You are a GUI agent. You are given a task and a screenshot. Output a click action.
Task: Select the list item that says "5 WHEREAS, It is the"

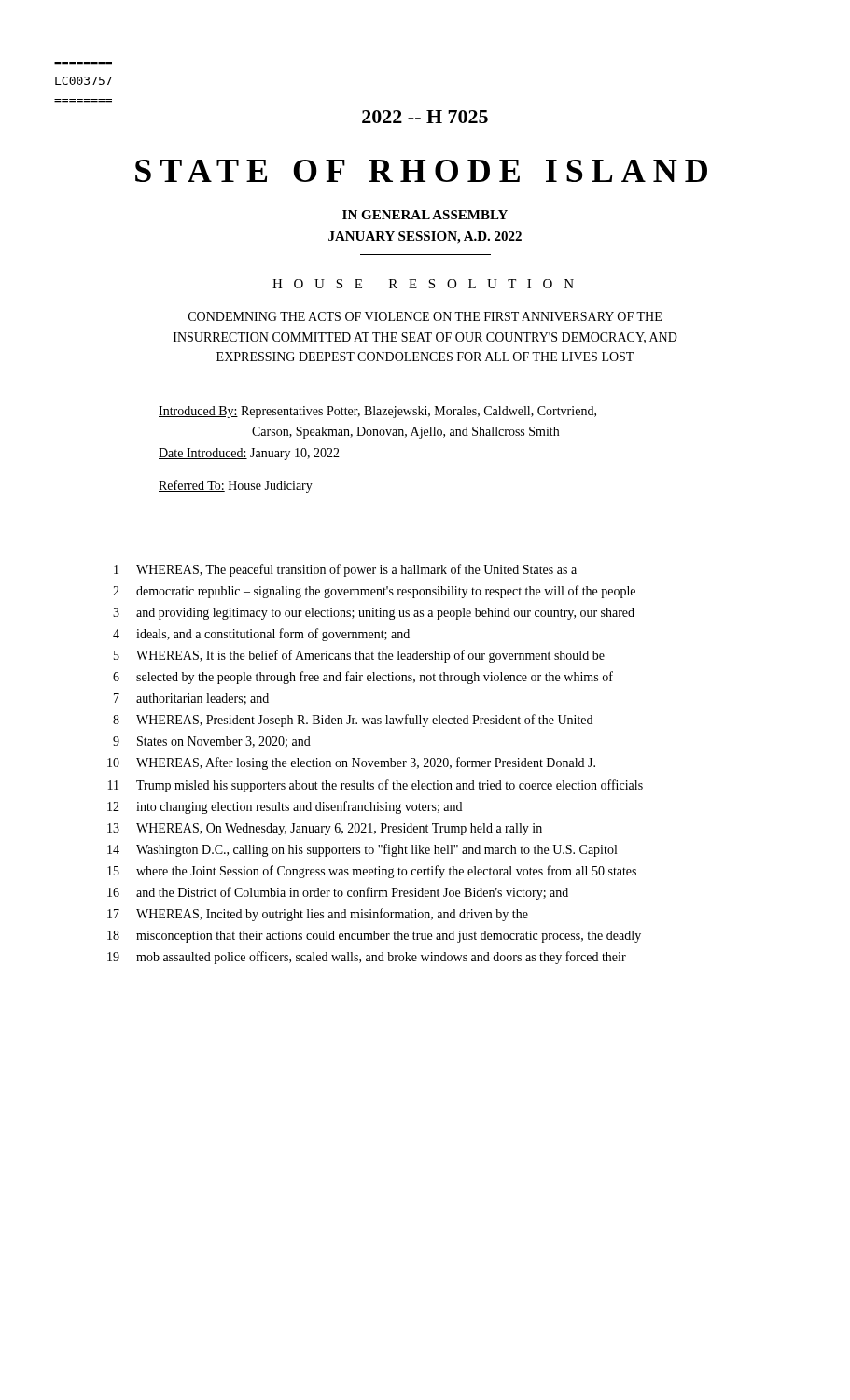425,656
